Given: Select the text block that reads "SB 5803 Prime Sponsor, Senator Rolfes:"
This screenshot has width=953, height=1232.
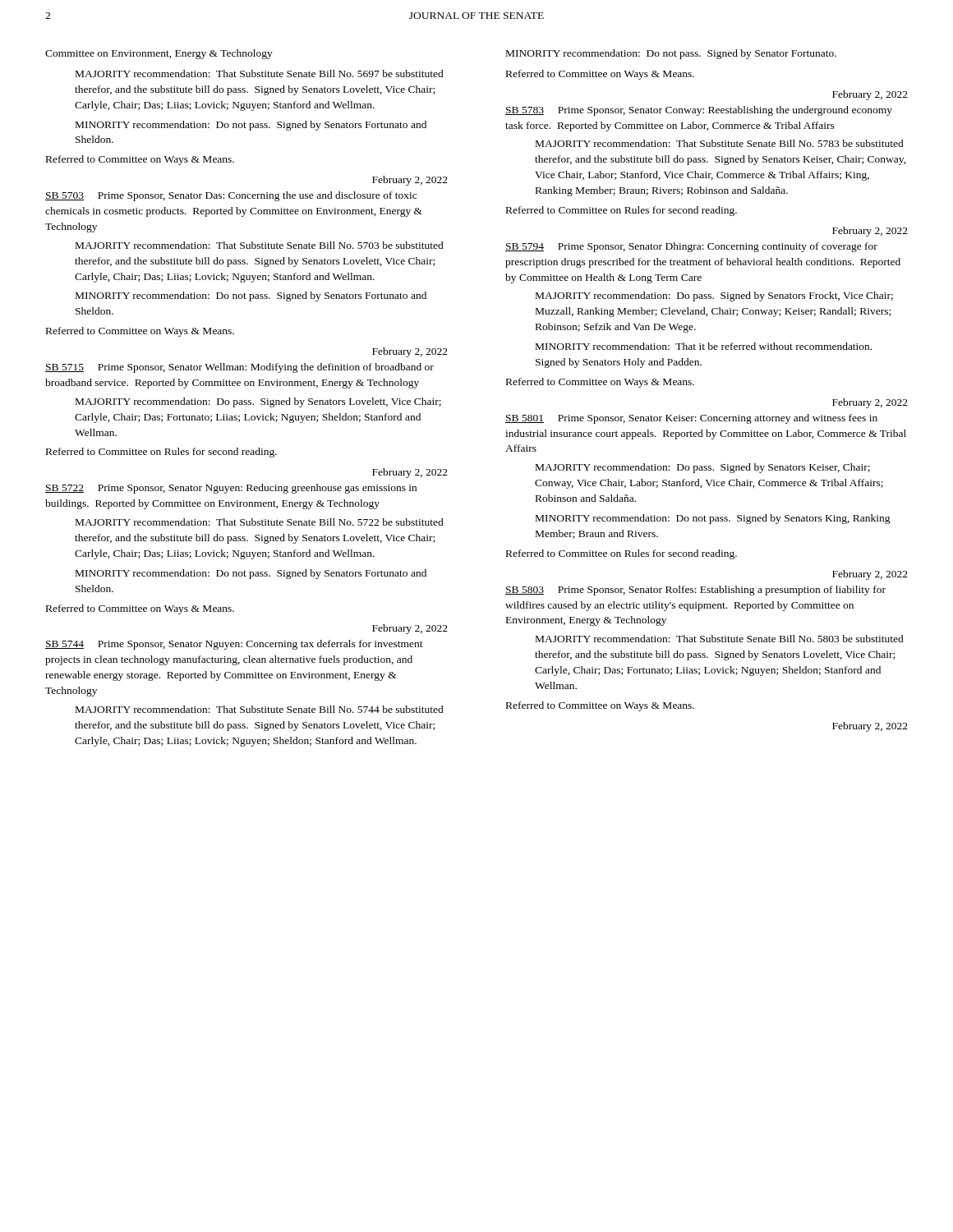Looking at the screenshot, I should [x=695, y=605].
